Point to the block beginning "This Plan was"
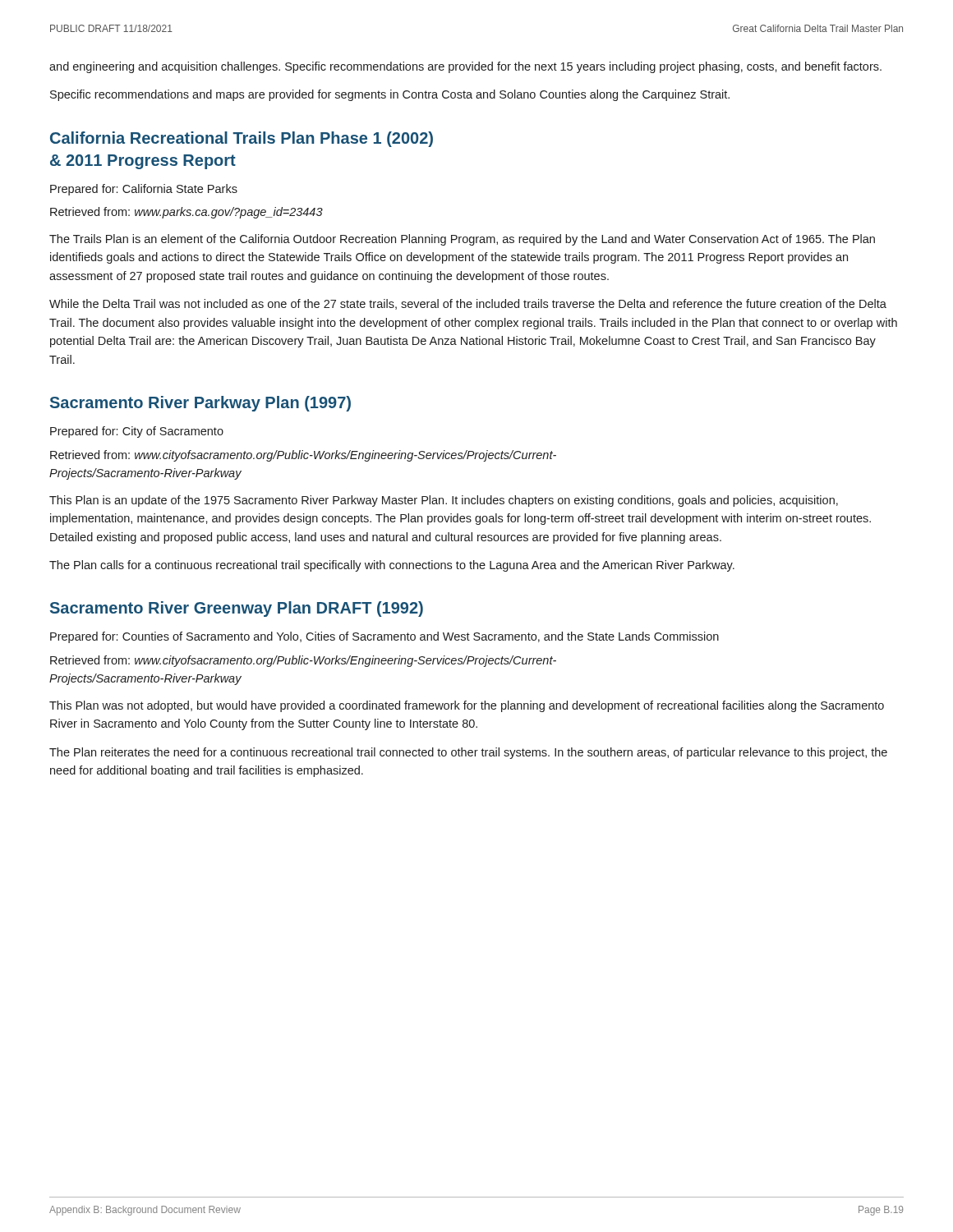The width and height of the screenshot is (953, 1232). click(467, 715)
